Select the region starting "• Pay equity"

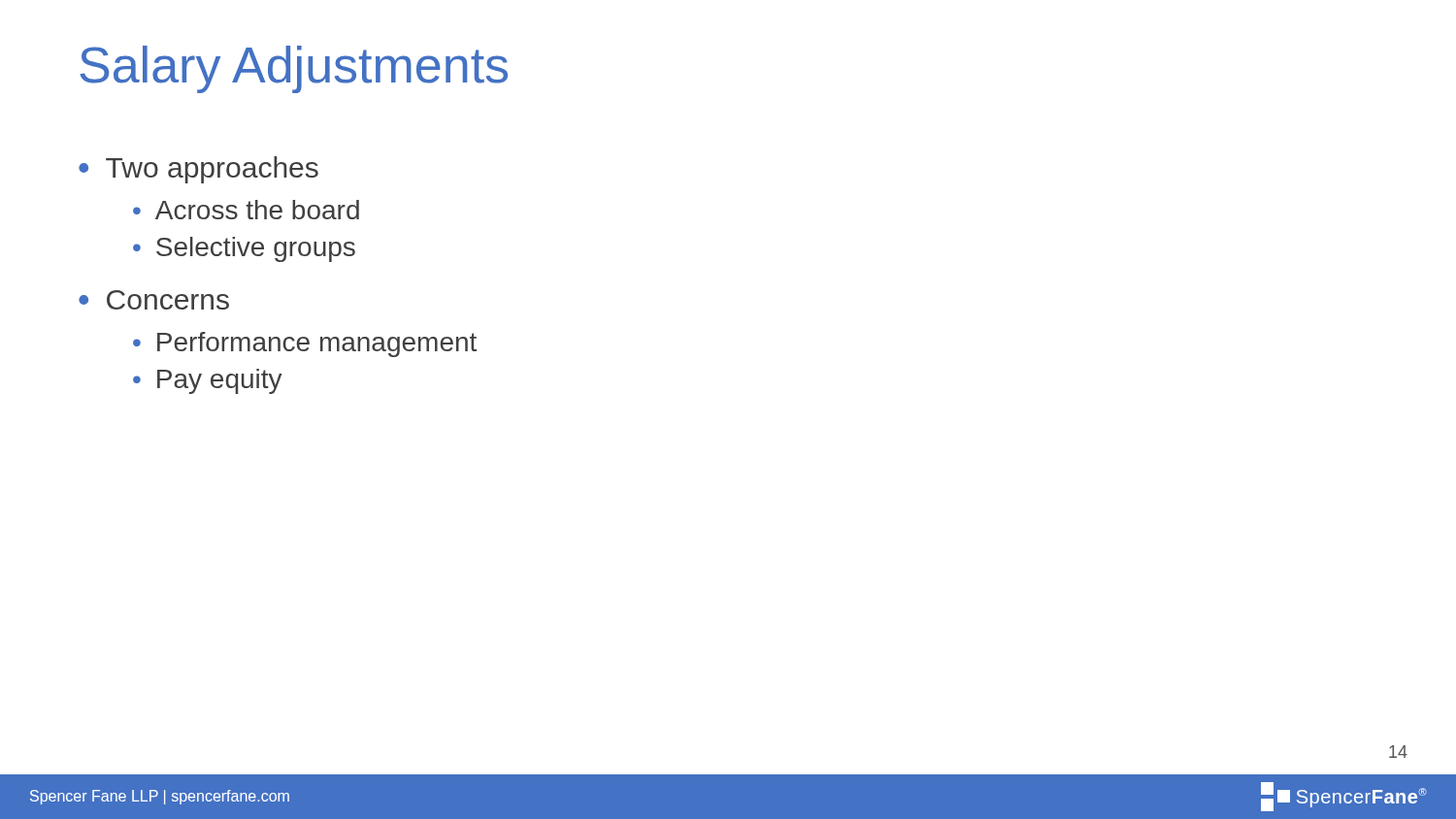coord(207,379)
